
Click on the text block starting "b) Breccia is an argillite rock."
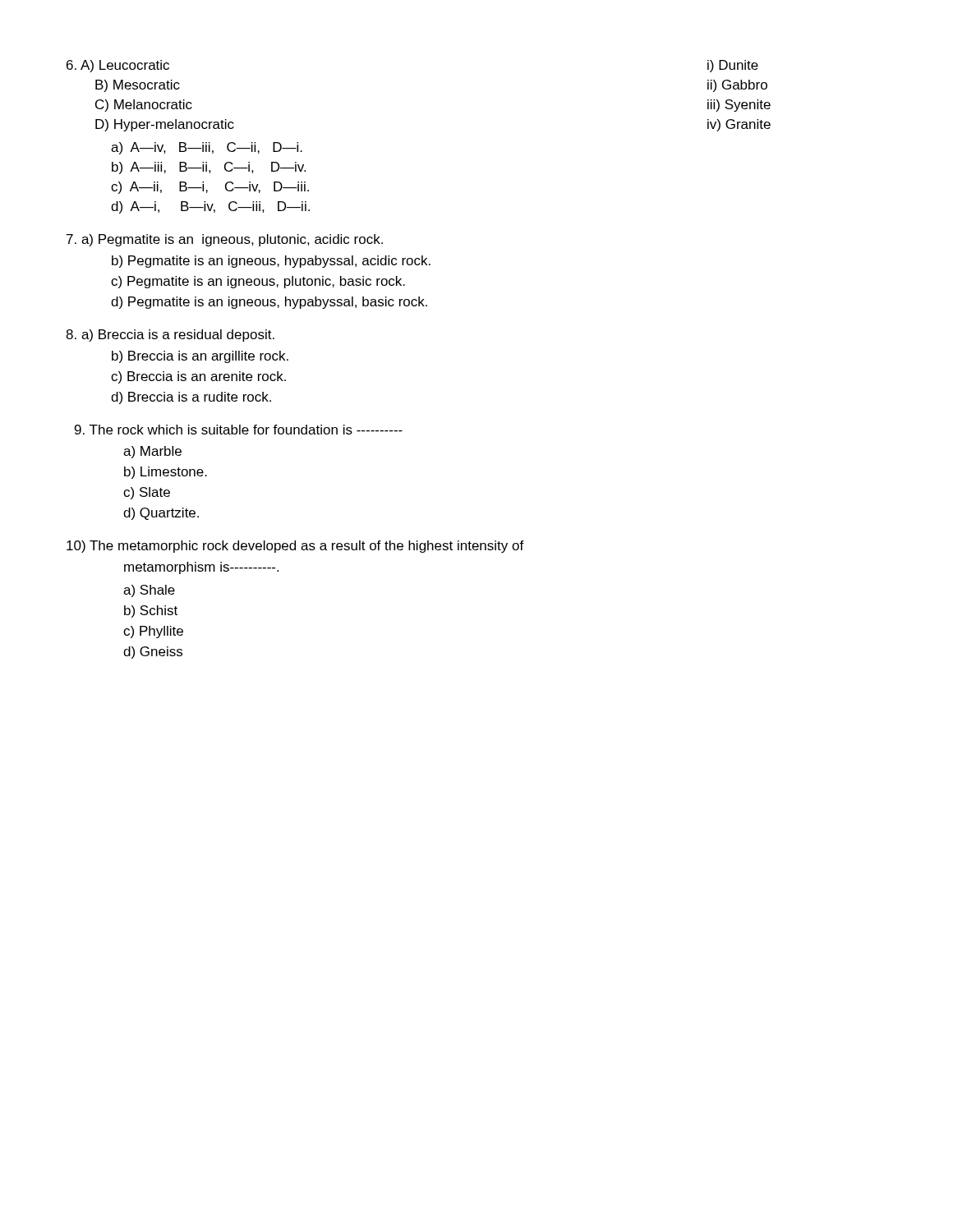pos(200,356)
